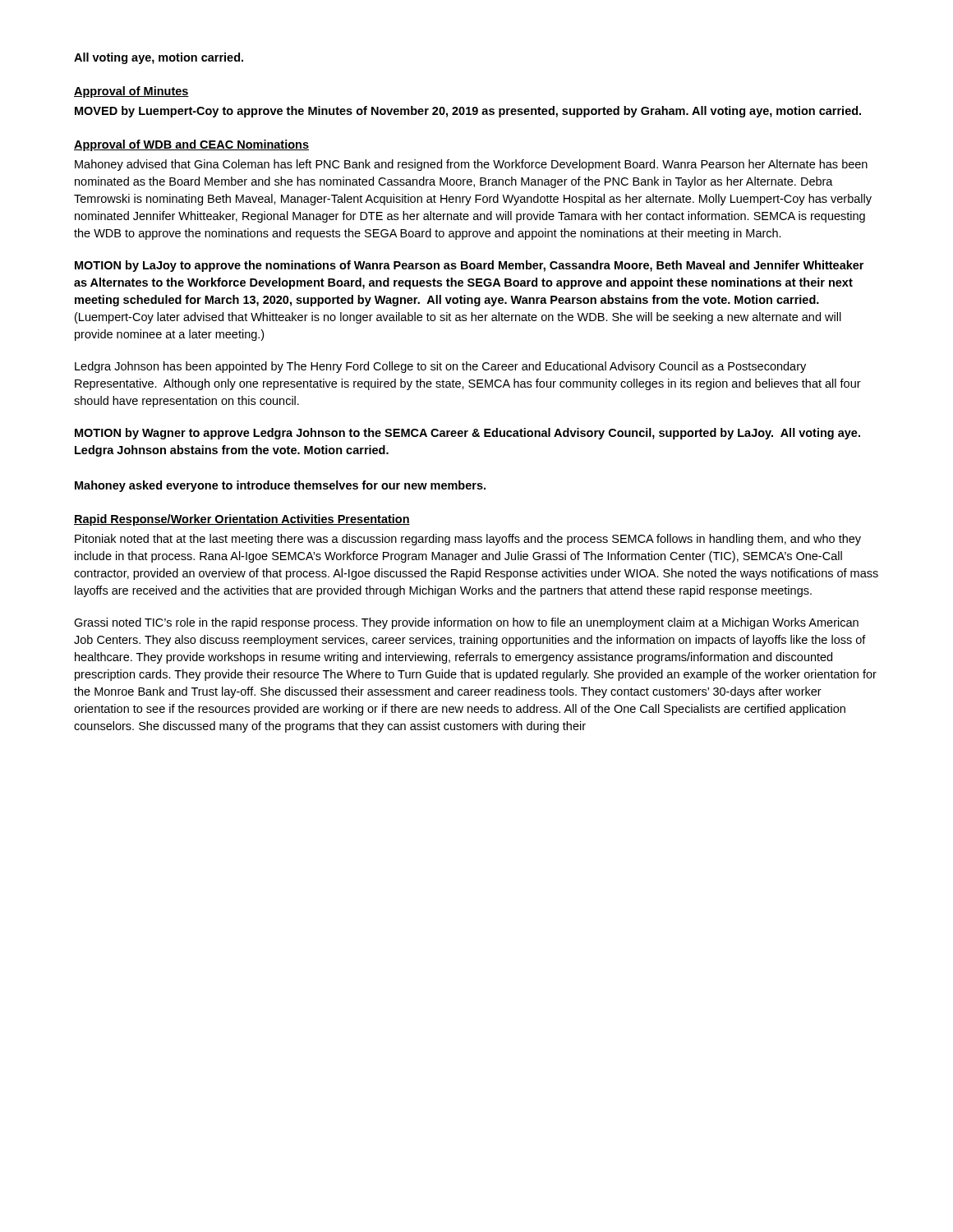
Task: Find the element starting "Approval of Minutes"
Action: point(131,91)
